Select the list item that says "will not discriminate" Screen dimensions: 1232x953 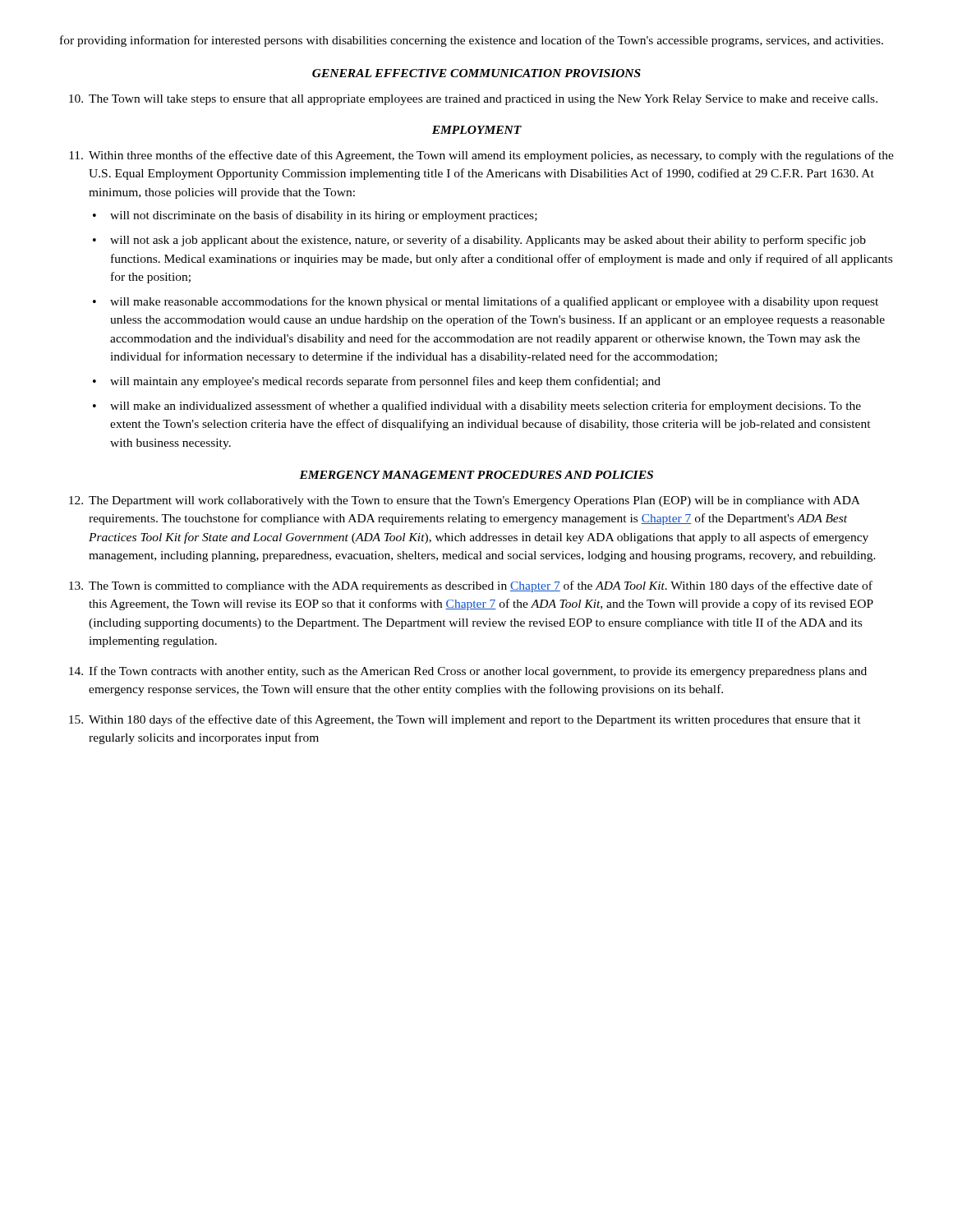click(502, 216)
